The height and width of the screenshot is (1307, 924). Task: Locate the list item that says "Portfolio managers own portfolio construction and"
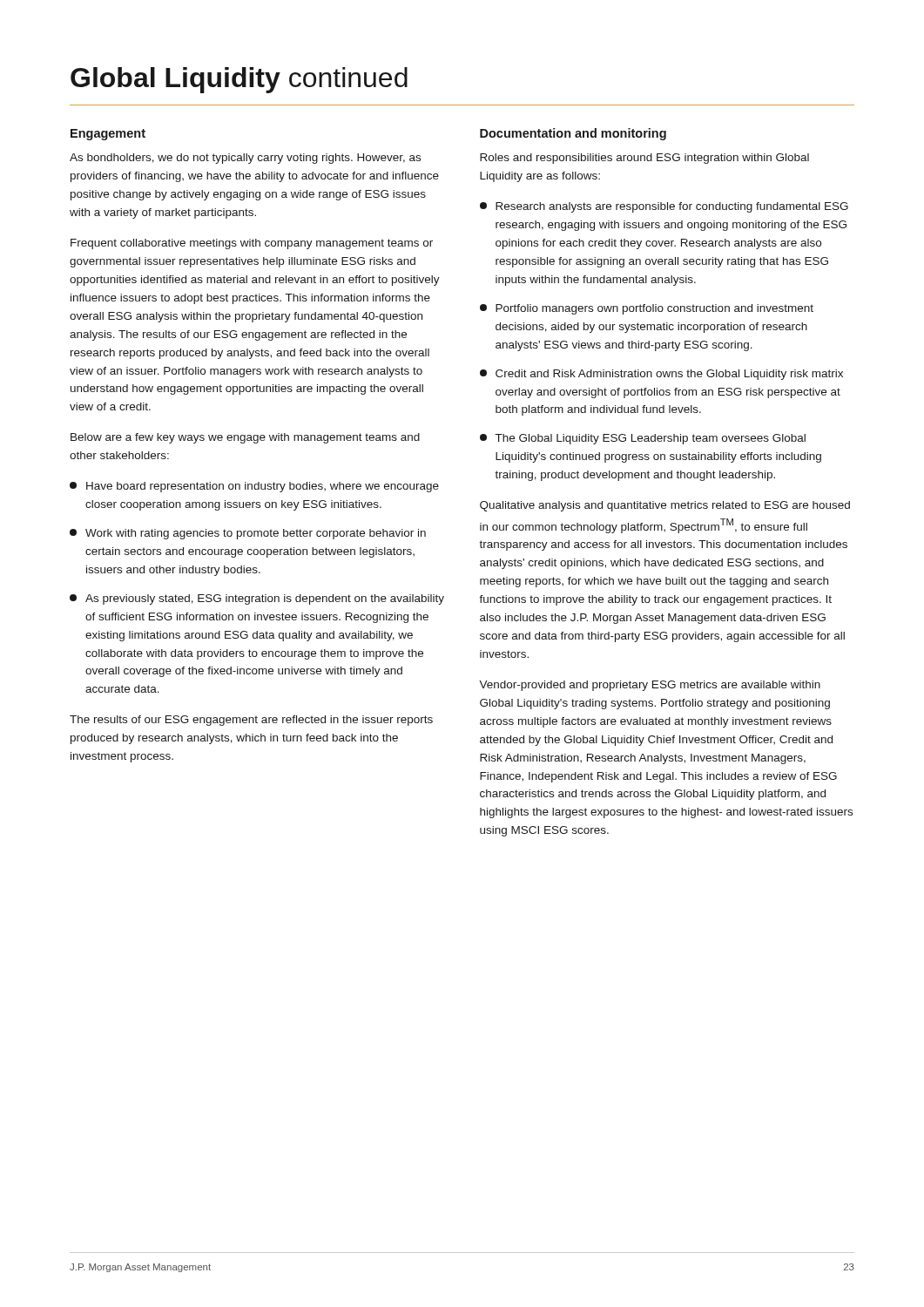tap(667, 327)
